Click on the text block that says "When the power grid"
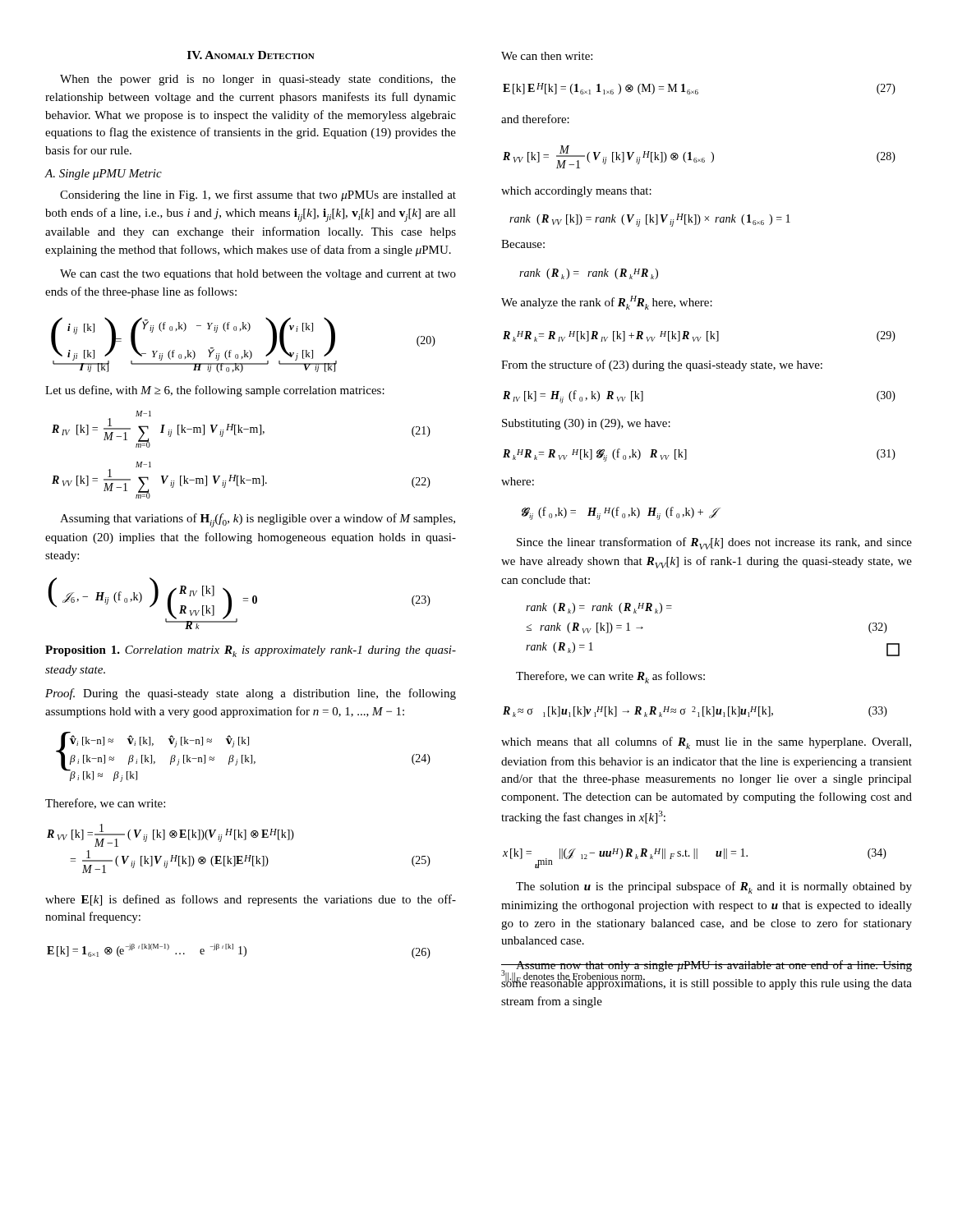 [x=251, y=115]
